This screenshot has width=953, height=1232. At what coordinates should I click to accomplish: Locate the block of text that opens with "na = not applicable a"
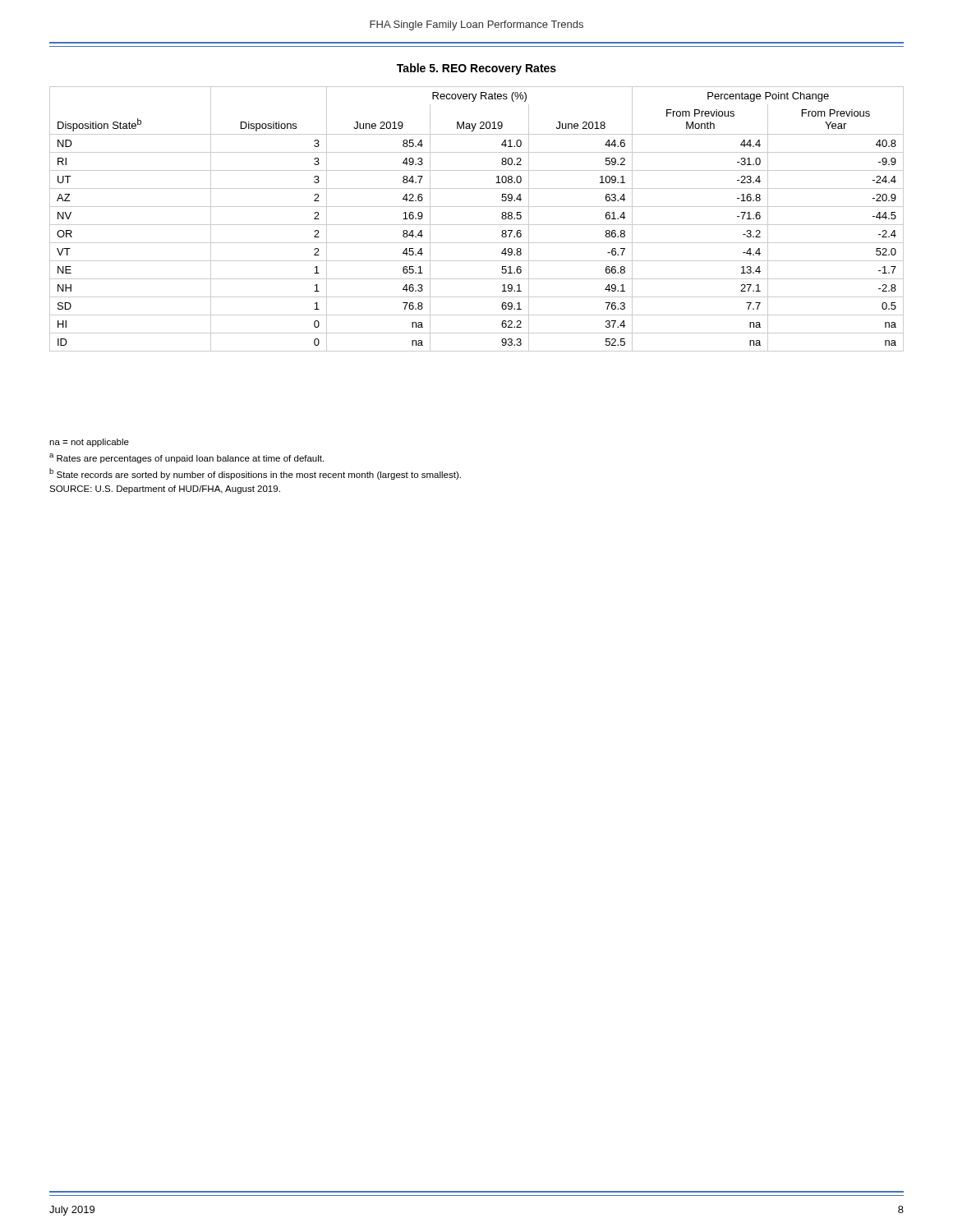pos(255,465)
